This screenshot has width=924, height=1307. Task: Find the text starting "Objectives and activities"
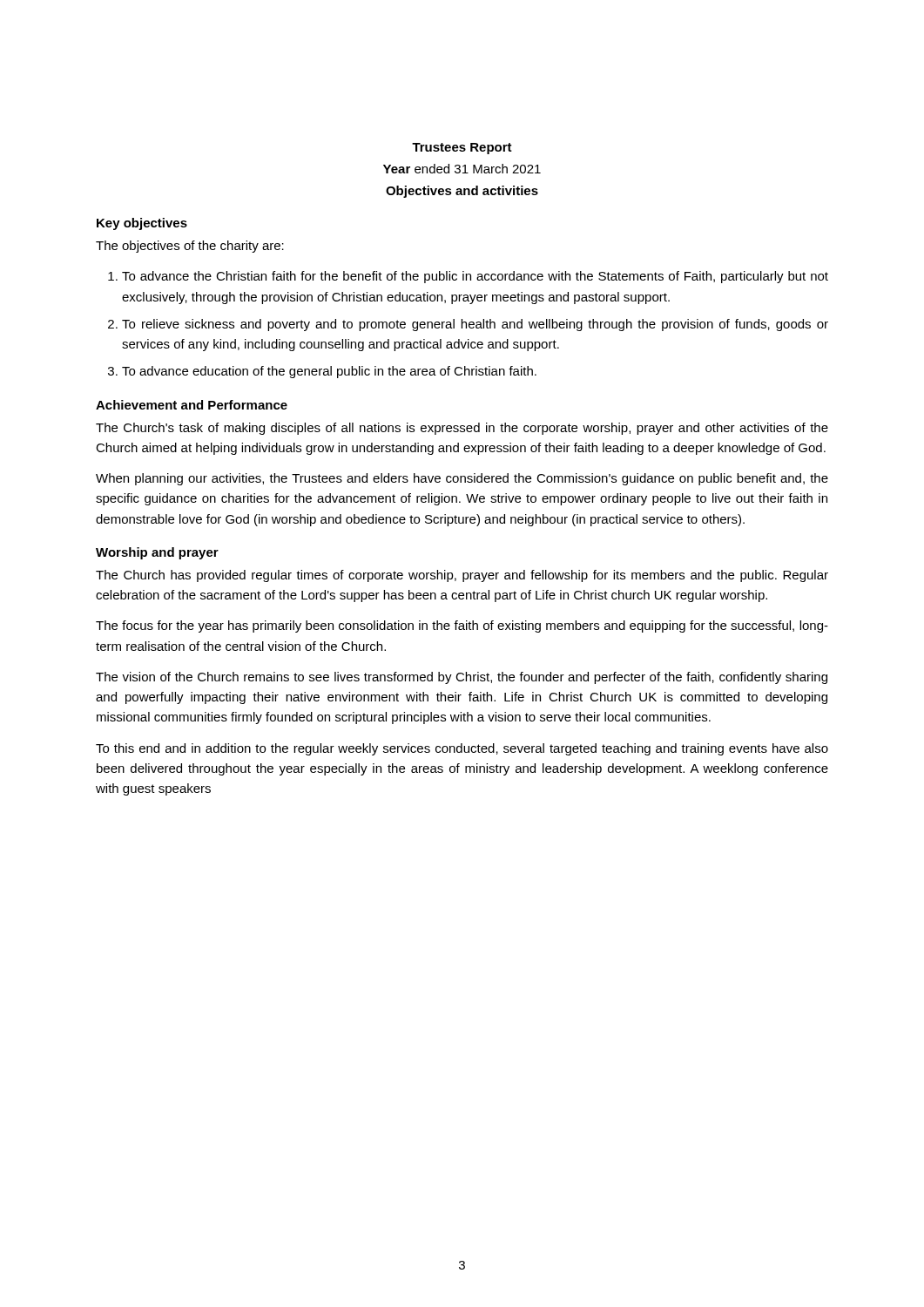tap(462, 190)
